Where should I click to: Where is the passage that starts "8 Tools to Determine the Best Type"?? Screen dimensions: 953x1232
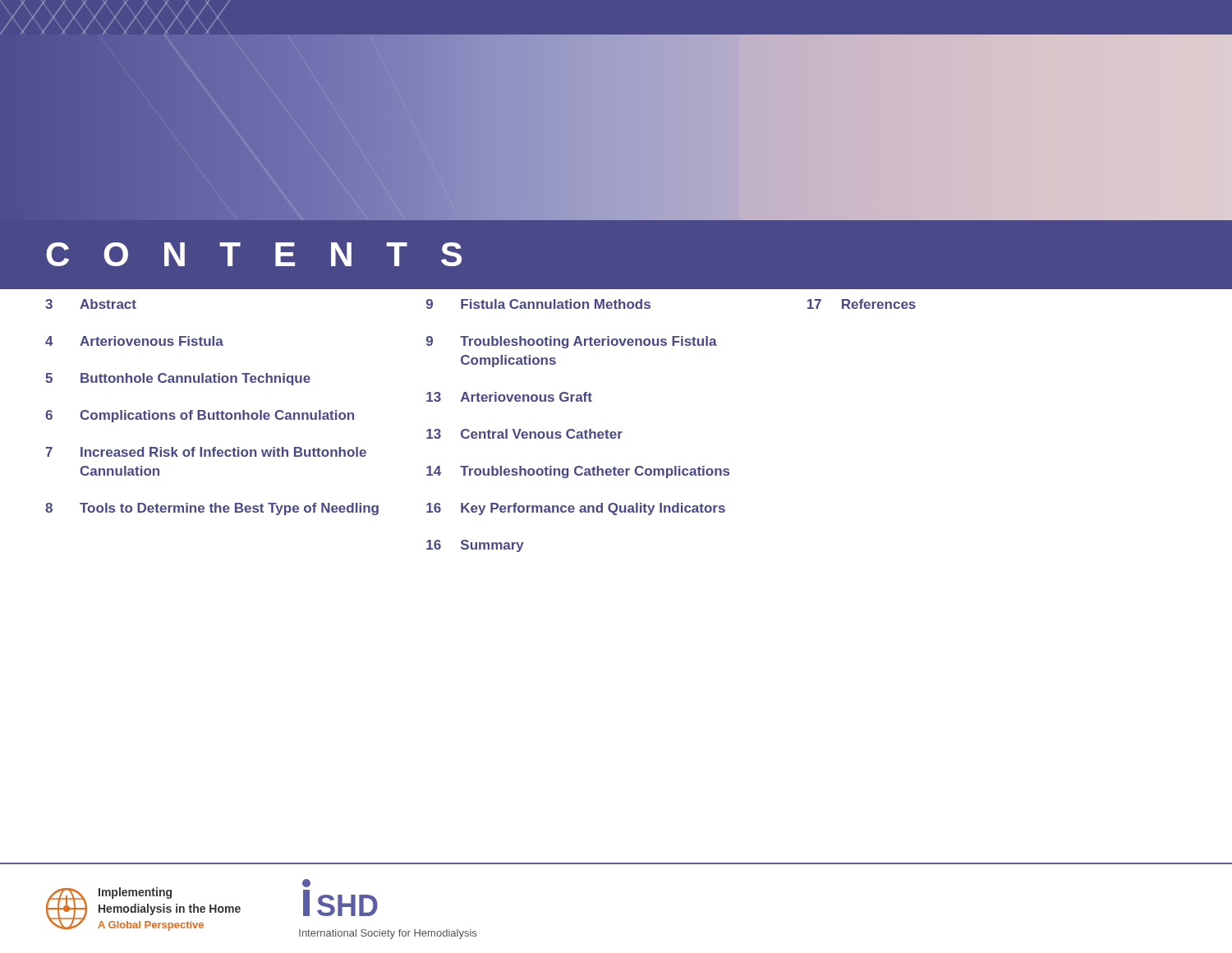point(212,509)
